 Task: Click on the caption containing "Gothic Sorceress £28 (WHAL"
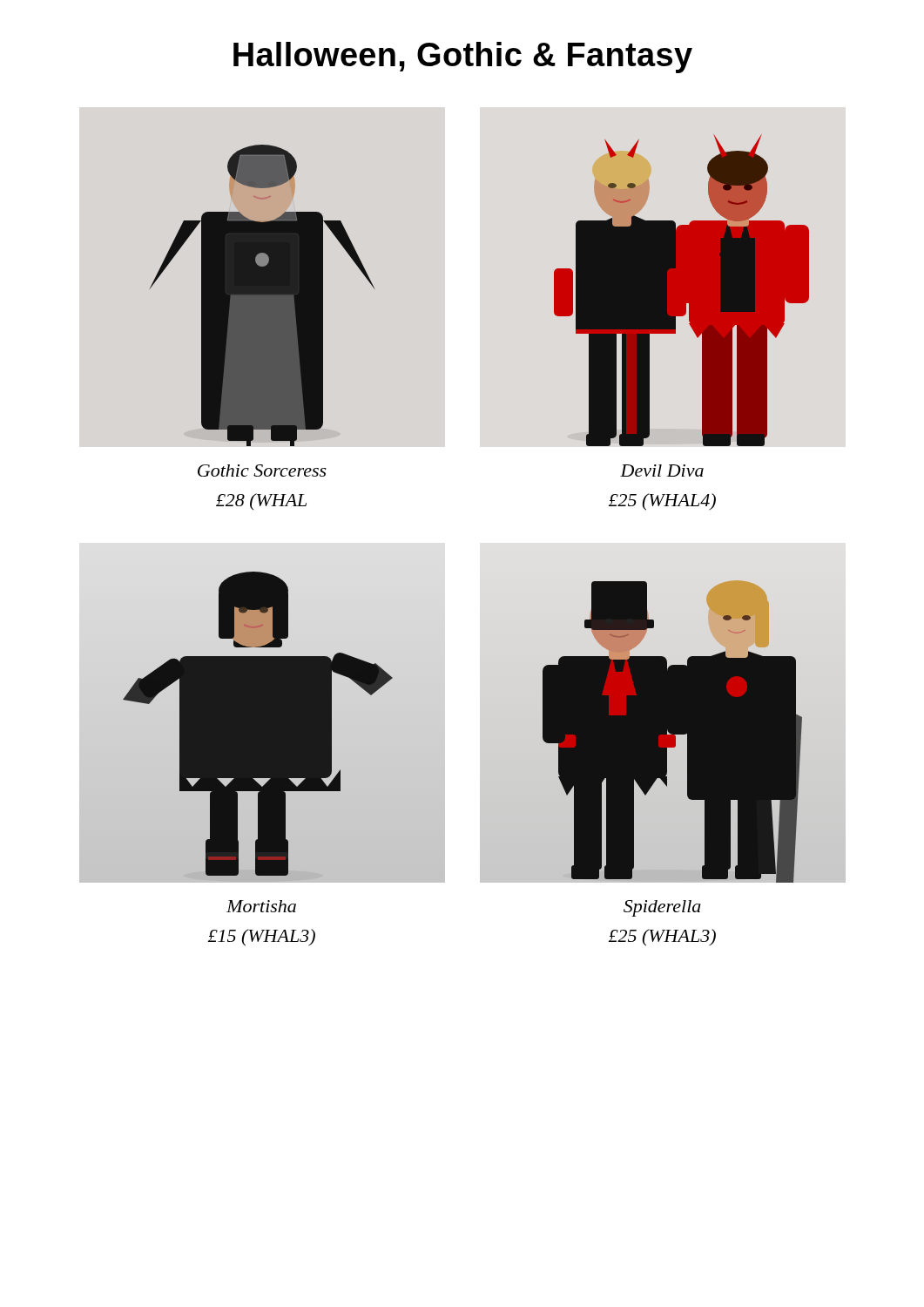pyautogui.click(x=262, y=485)
